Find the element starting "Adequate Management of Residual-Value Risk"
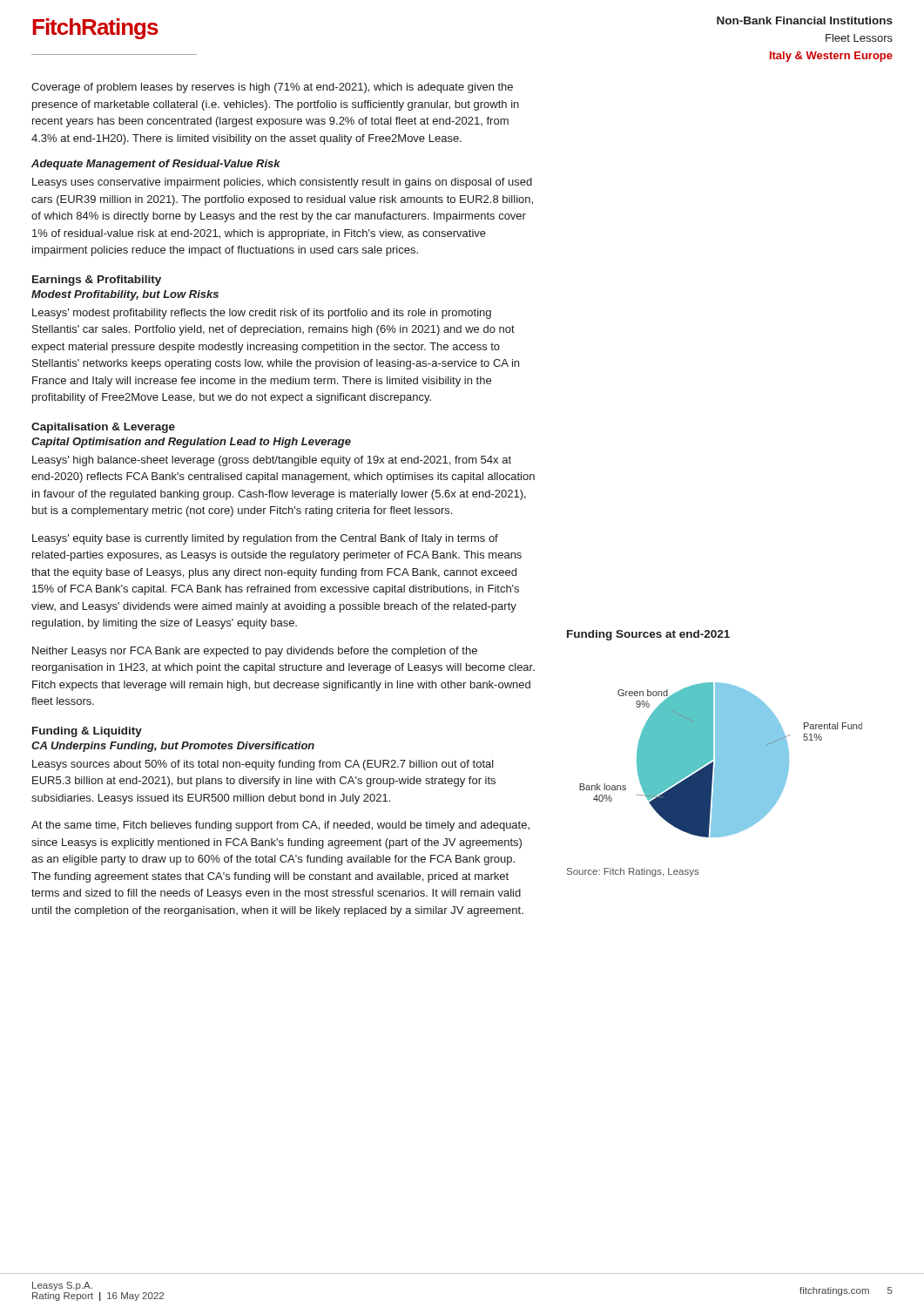The width and height of the screenshot is (924, 1307). (156, 163)
